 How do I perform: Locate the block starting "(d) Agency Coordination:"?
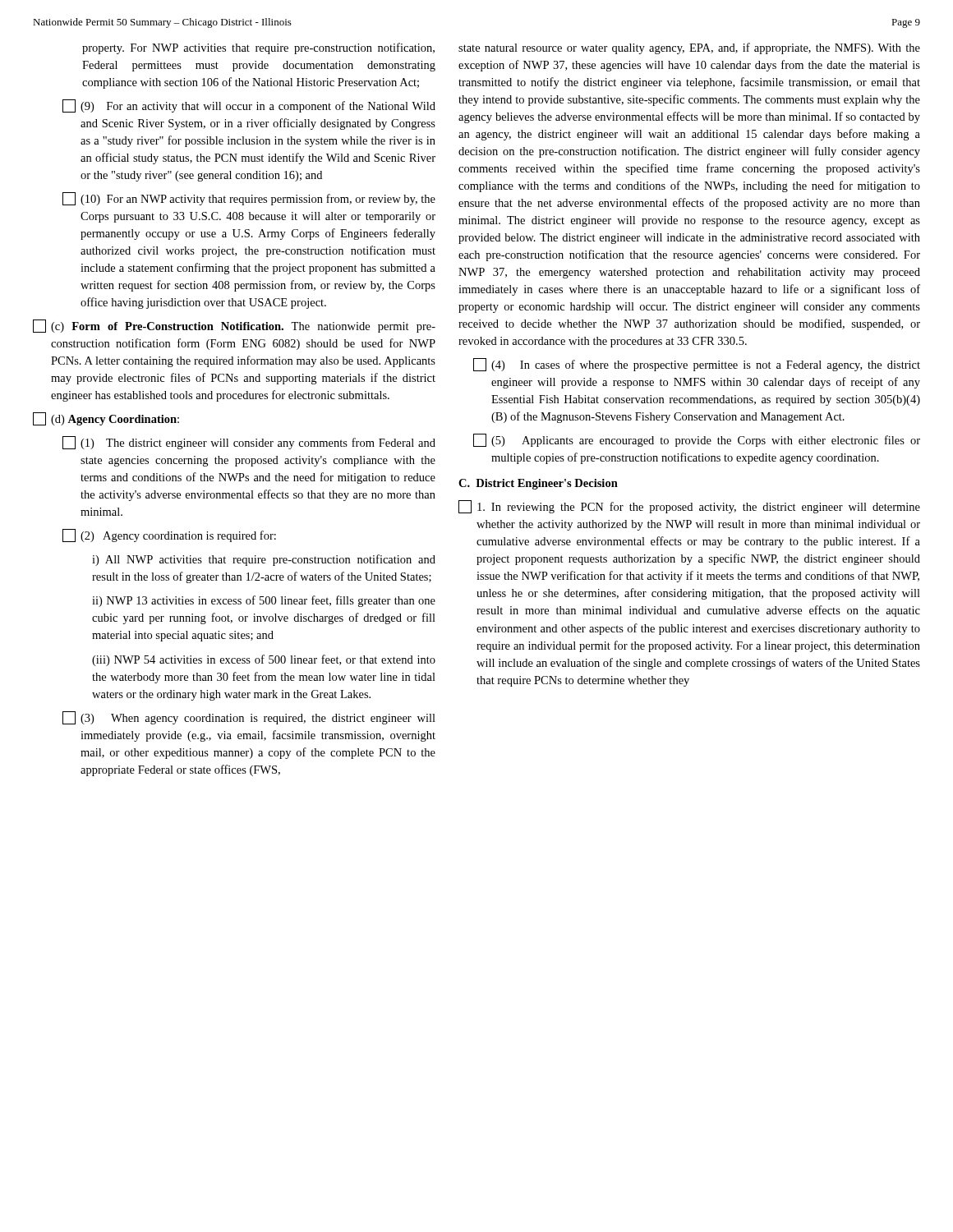106,419
